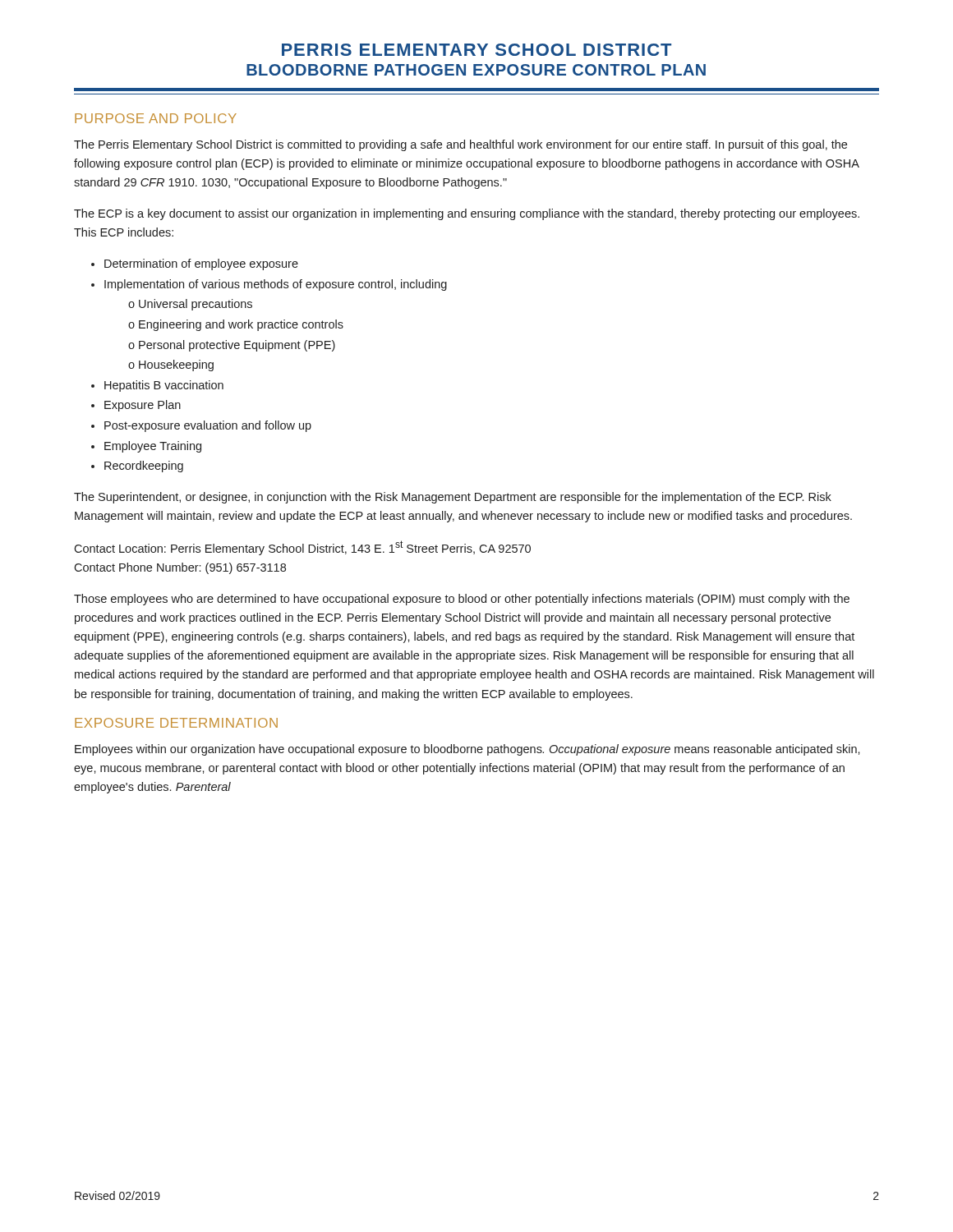This screenshot has height=1232, width=953.
Task: Where is the title that starts "PERRIS ELEMENTARY SCHOOL DISTRICT"?
Action: (476, 60)
